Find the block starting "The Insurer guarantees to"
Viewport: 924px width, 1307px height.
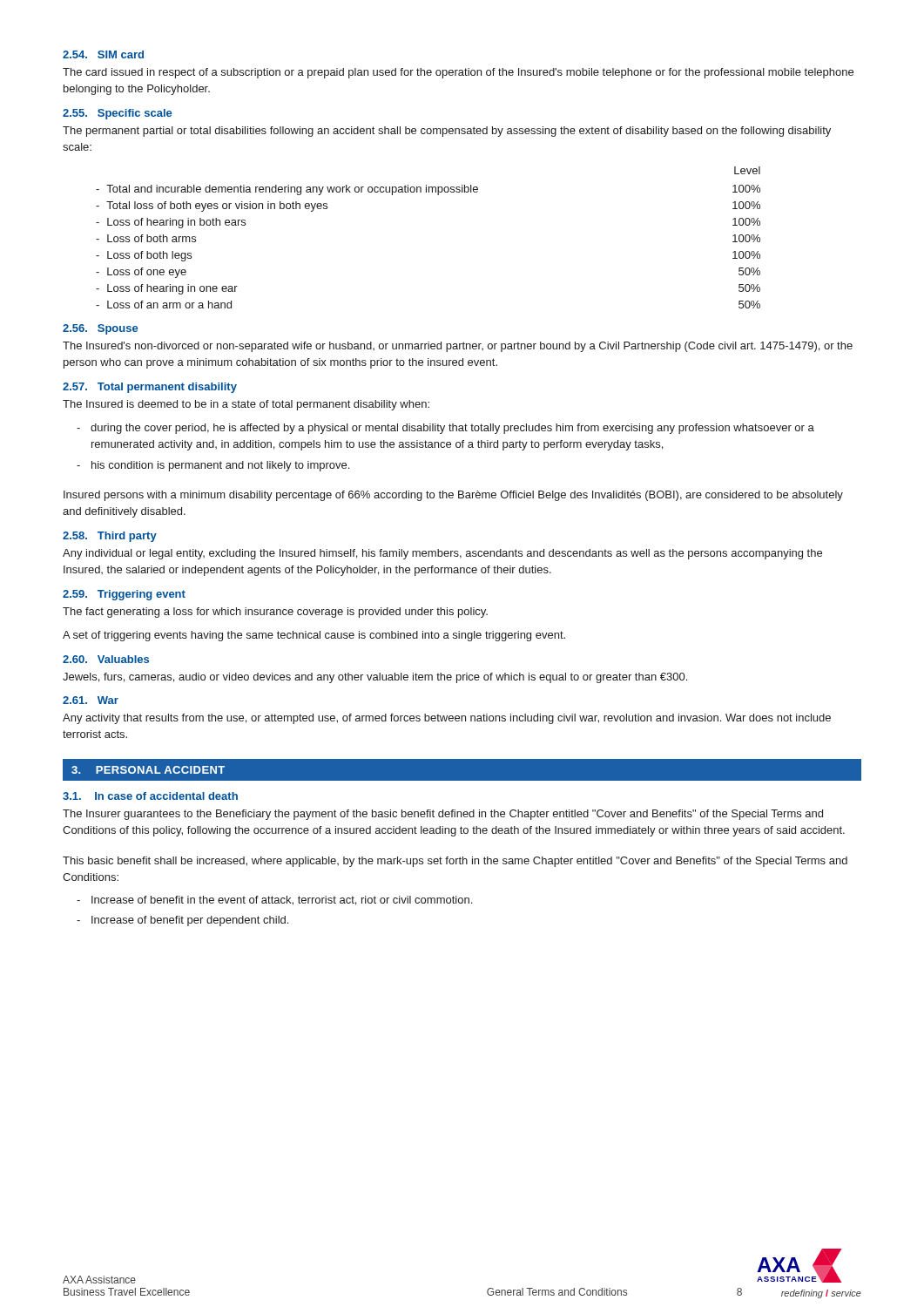(x=462, y=822)
